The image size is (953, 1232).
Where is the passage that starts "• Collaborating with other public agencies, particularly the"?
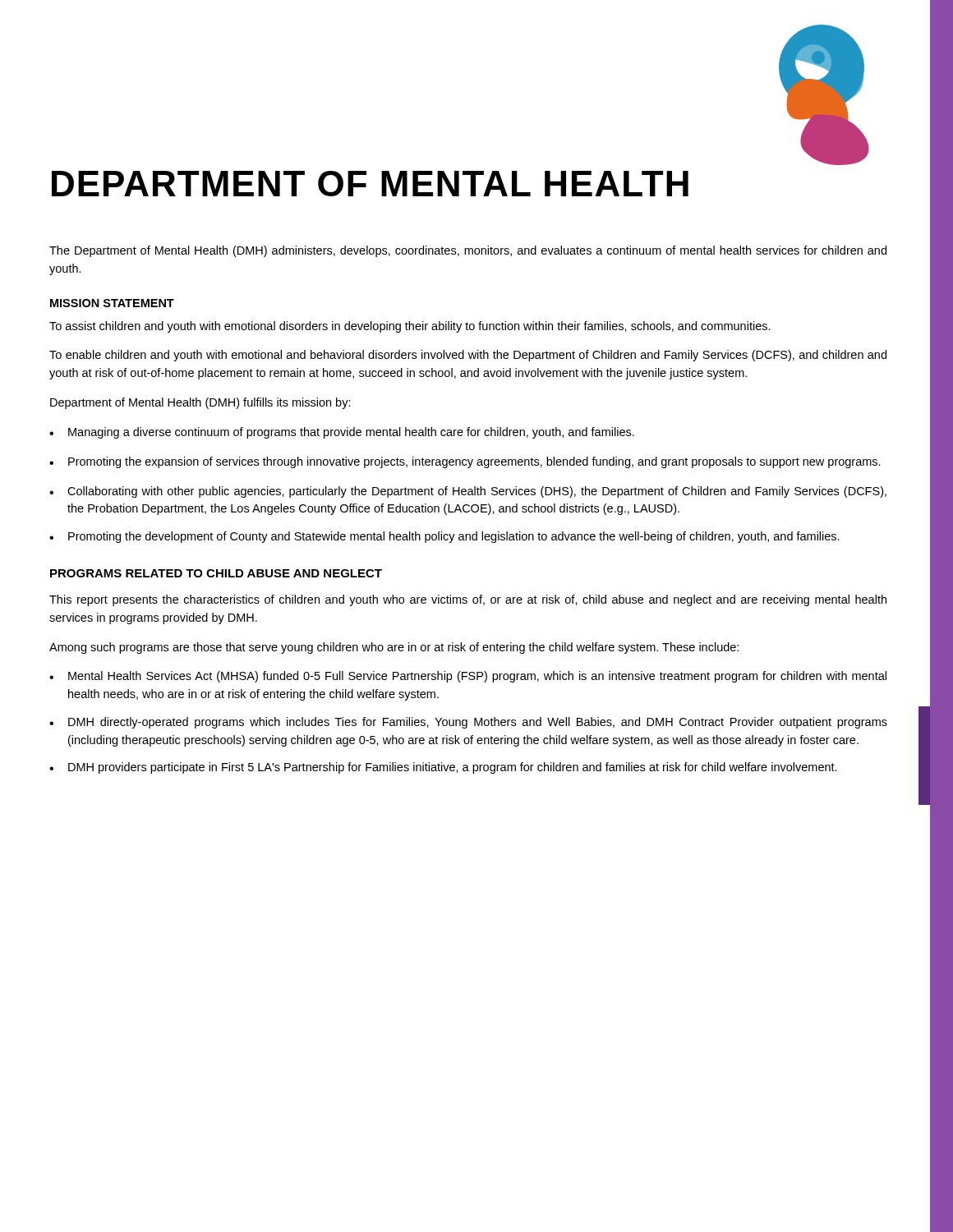coord(468,500)
